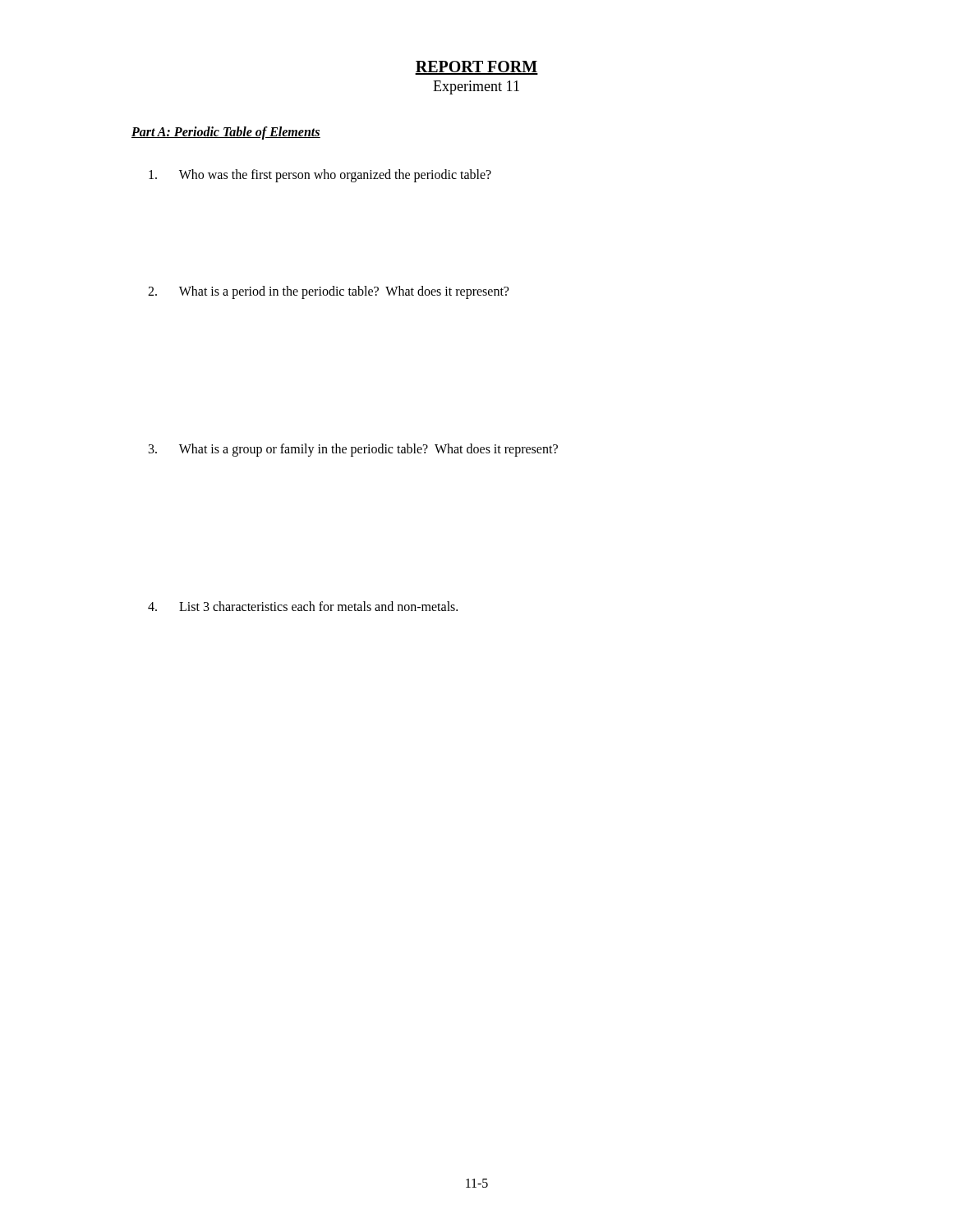
Task: Click on the region starting "REPORT FORM Experiment 11"
Action: [x=476, y=76]
